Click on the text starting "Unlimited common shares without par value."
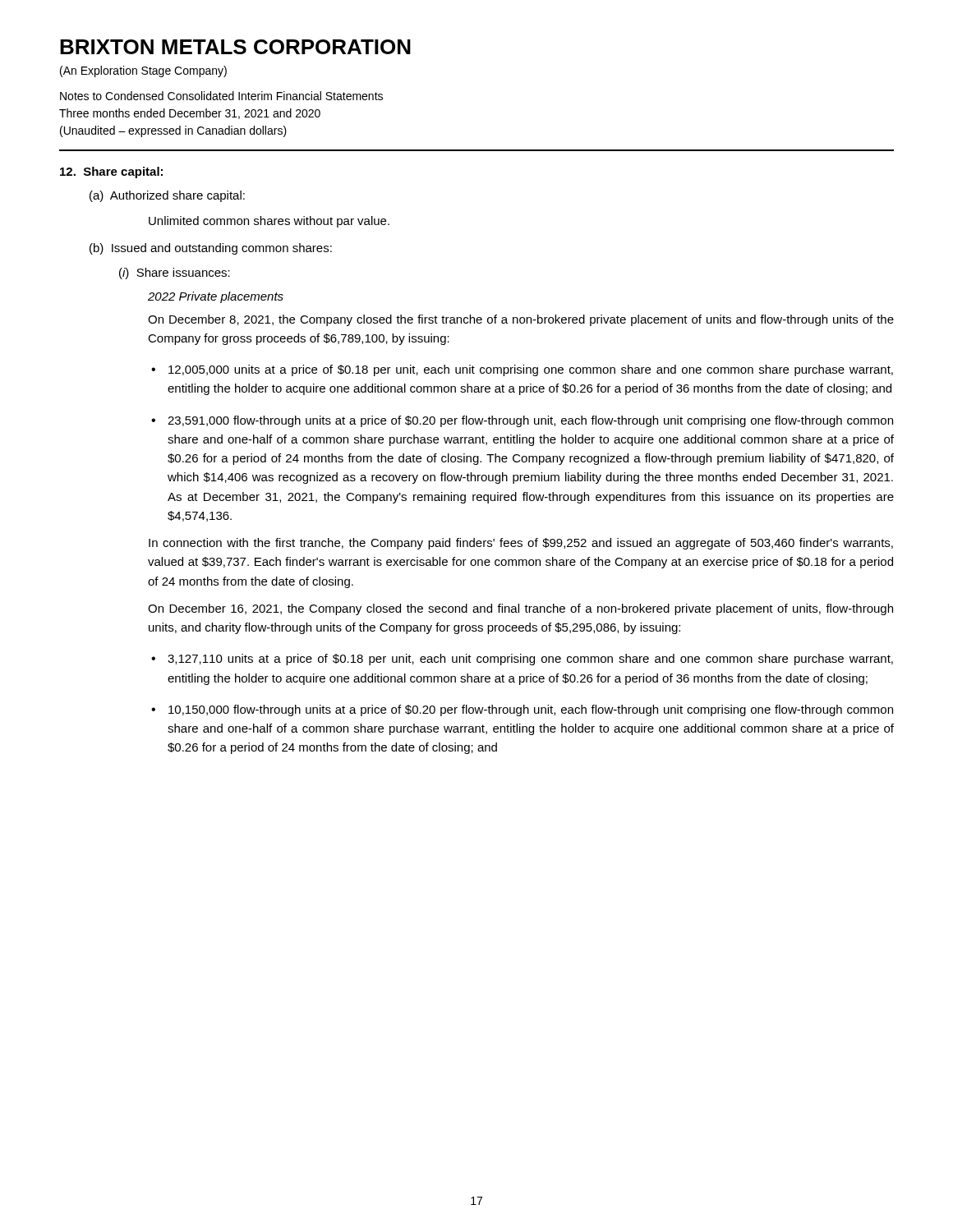The width and height of the screenshot is (953, 1232). pyautogui.click(x=269, y=221)
